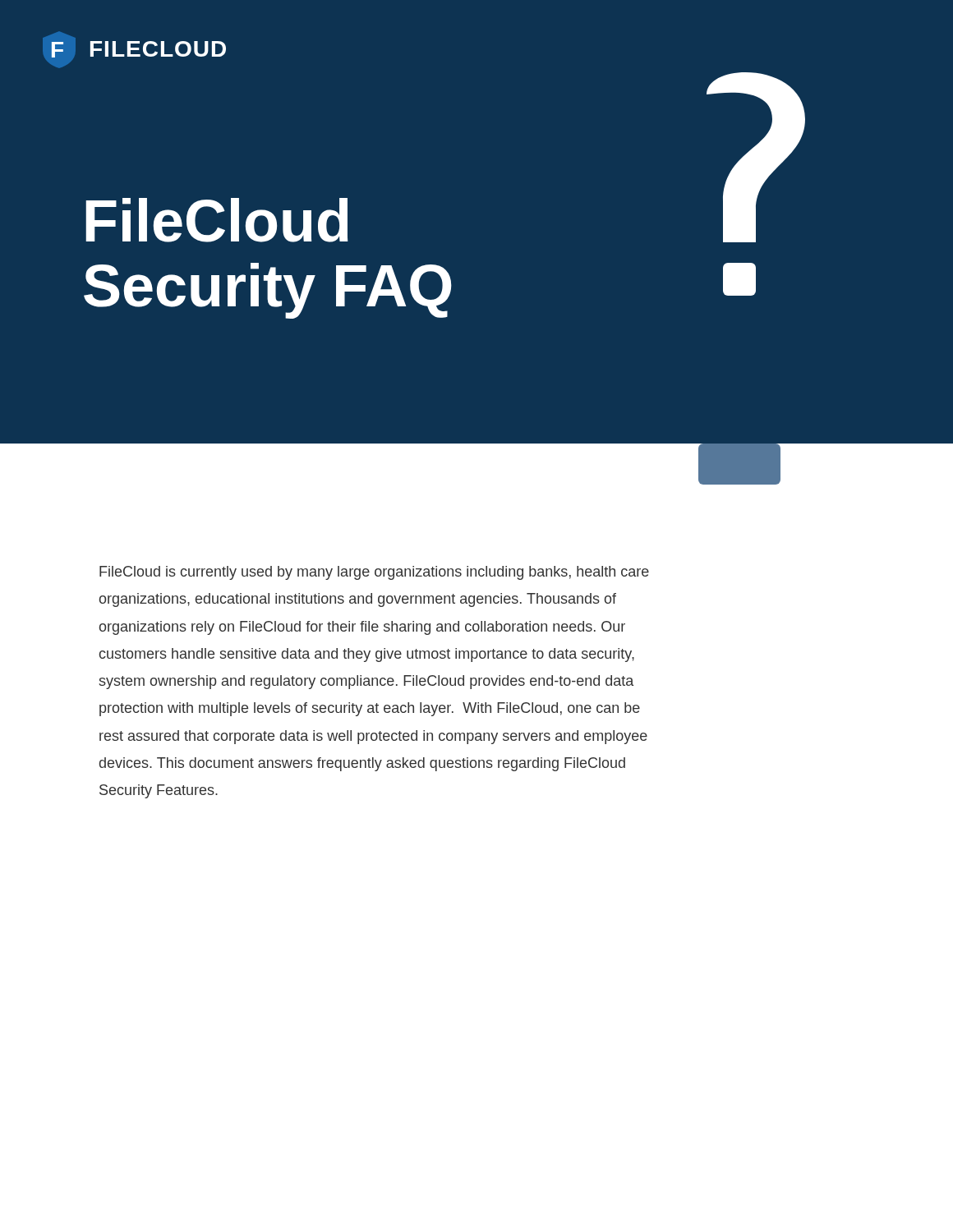Locate the illustration
Image resolution: width=953 pixels, height=1232 pixels.
pyautogui.click(x=756, y=226)
